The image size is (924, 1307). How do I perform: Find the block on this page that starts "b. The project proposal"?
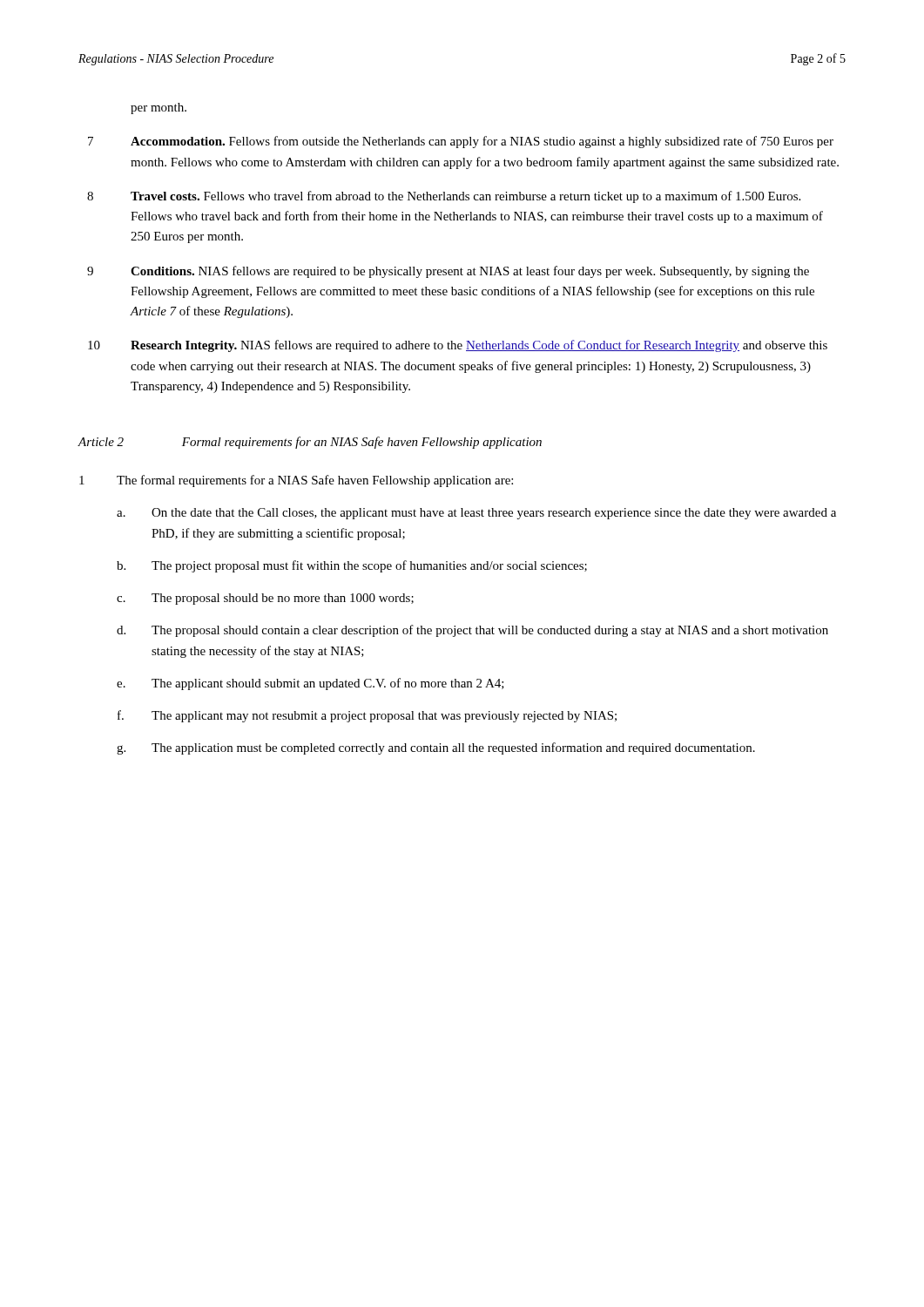point(481,566)
